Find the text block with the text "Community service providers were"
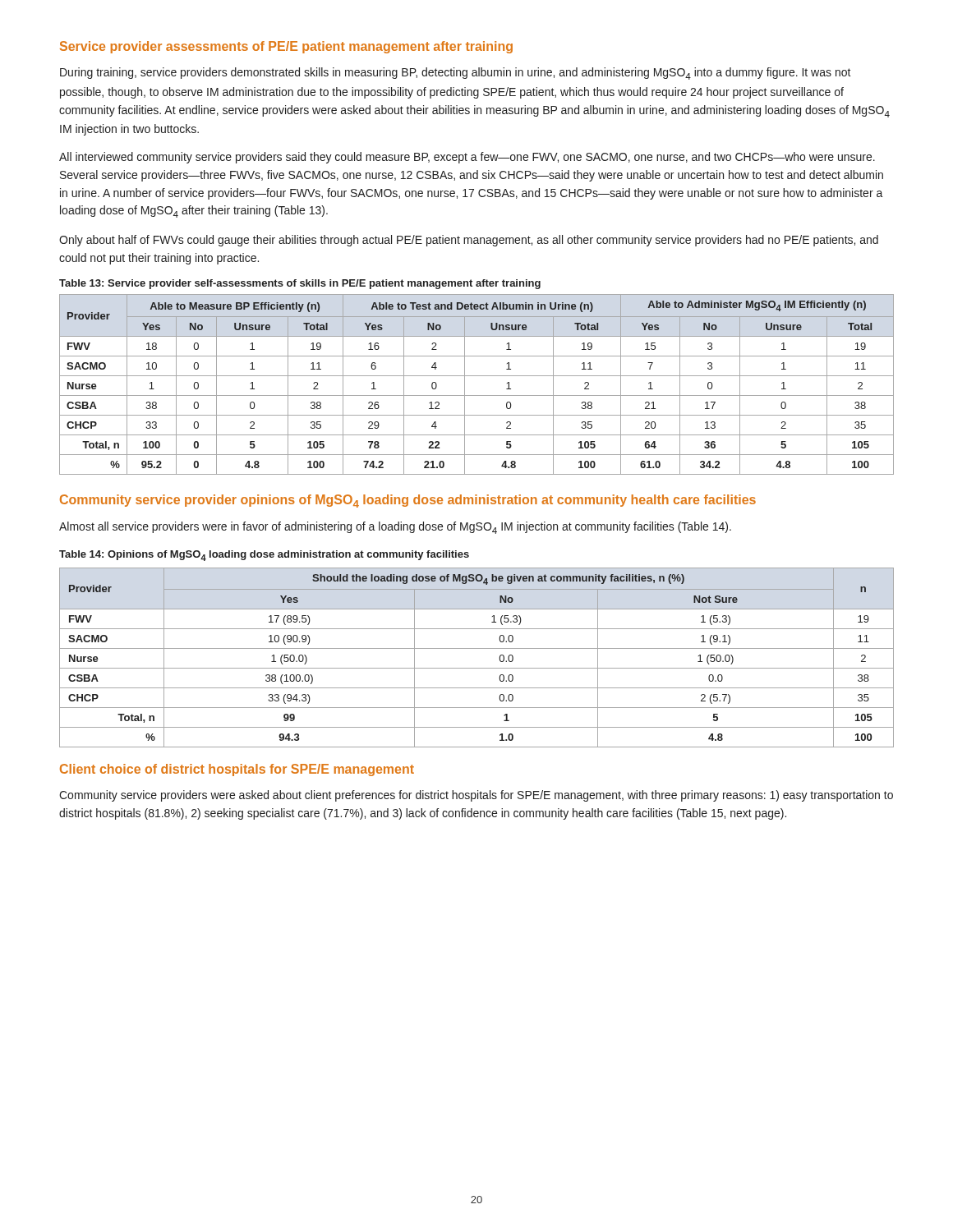 pyautogui.click(x=476, y=804)
